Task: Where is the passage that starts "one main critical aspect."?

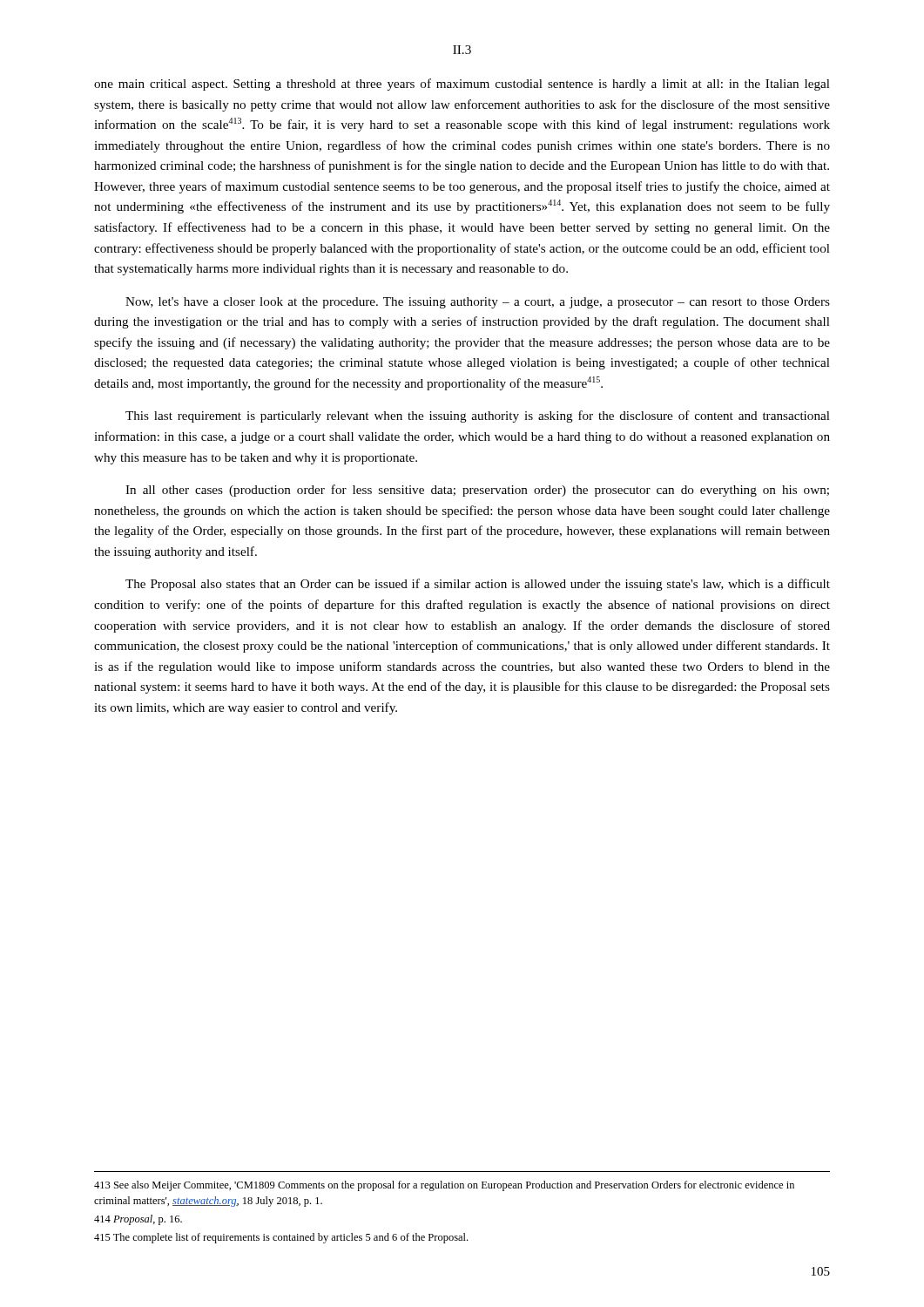Action: coord(462,176)
